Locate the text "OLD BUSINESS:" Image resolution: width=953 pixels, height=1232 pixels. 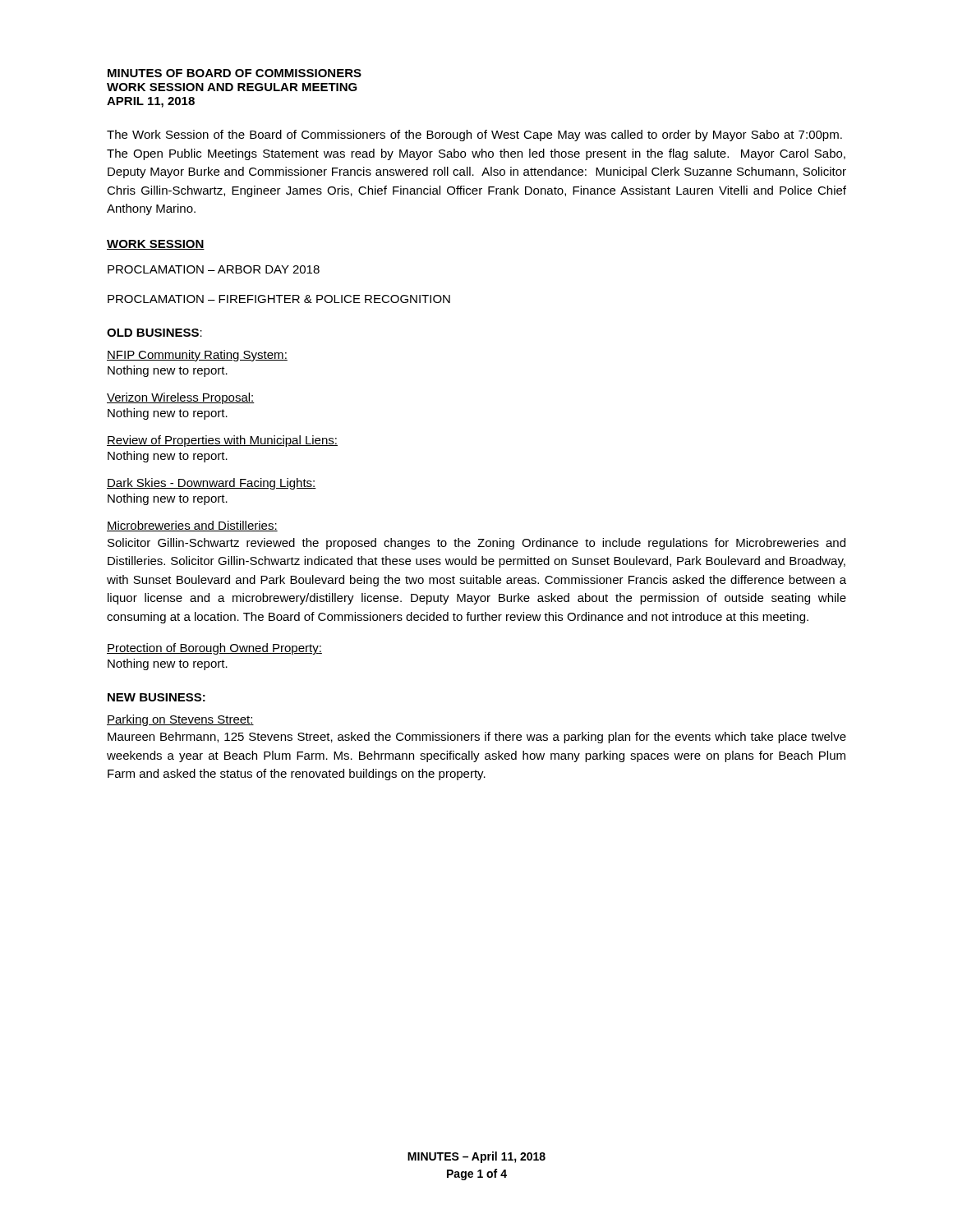click(x=155, y=332)
